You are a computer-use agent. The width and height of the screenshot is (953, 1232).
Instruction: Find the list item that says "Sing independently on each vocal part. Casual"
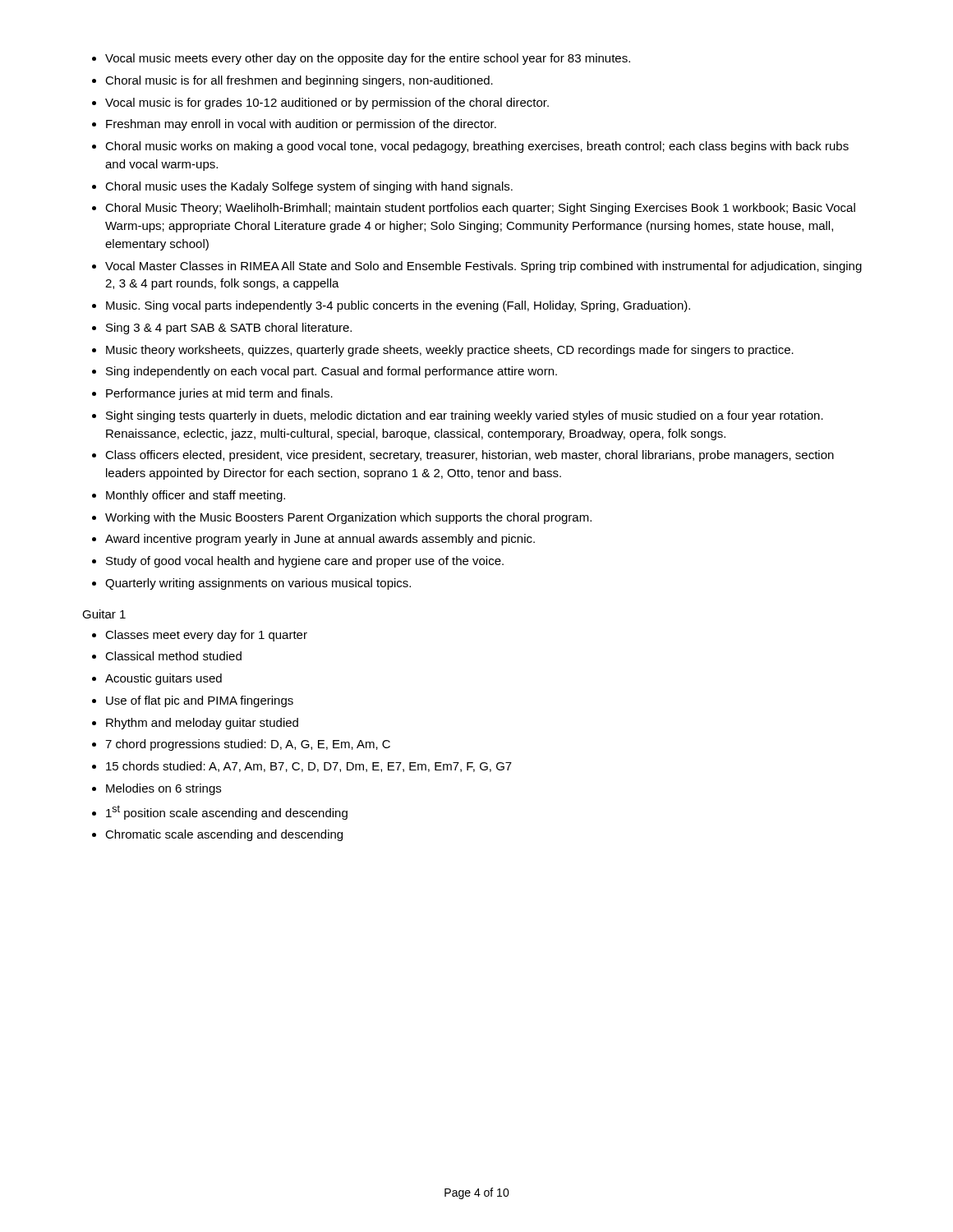point(488,371)
